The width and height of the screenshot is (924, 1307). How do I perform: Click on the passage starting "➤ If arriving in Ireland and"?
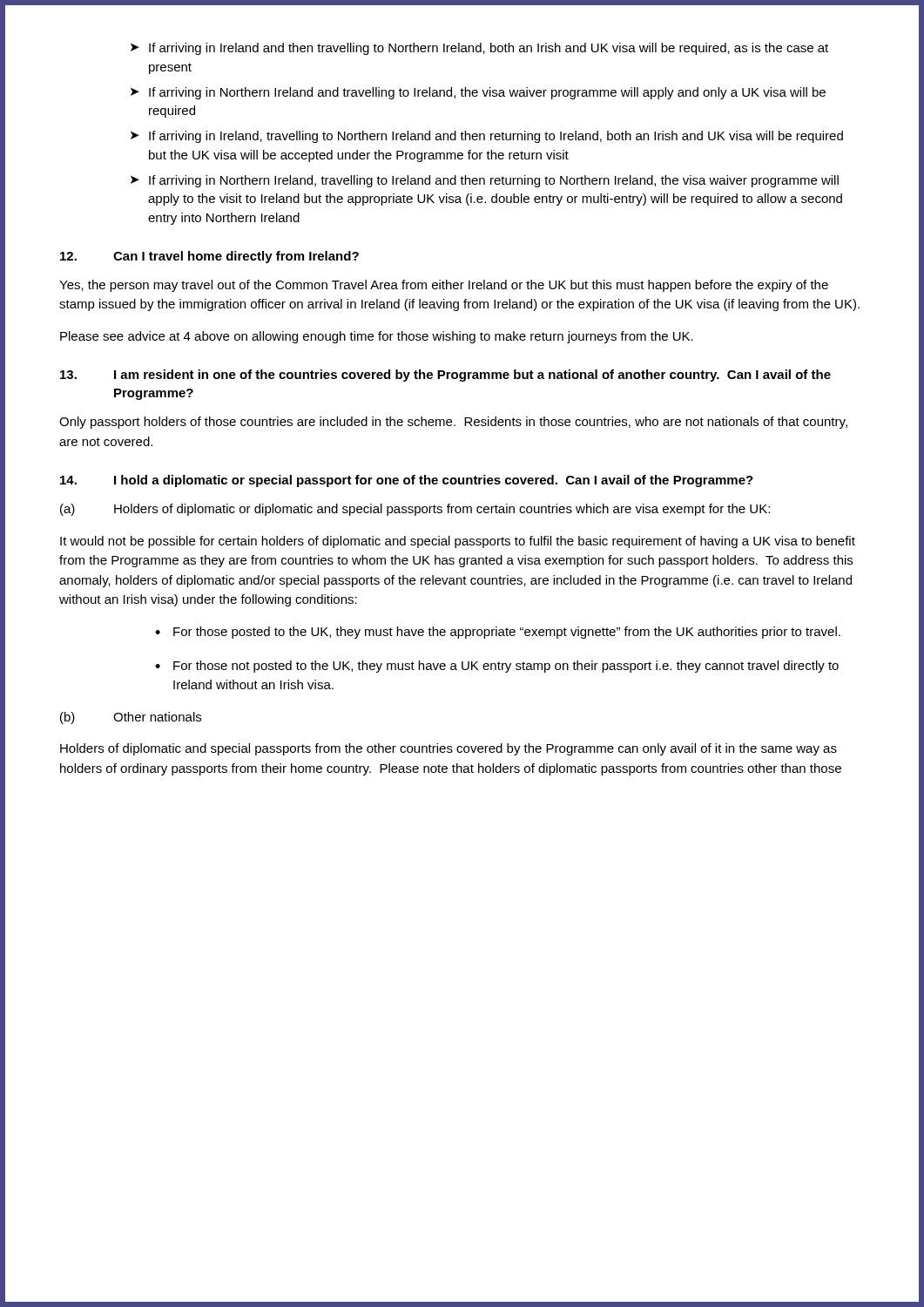coord(497,57)
